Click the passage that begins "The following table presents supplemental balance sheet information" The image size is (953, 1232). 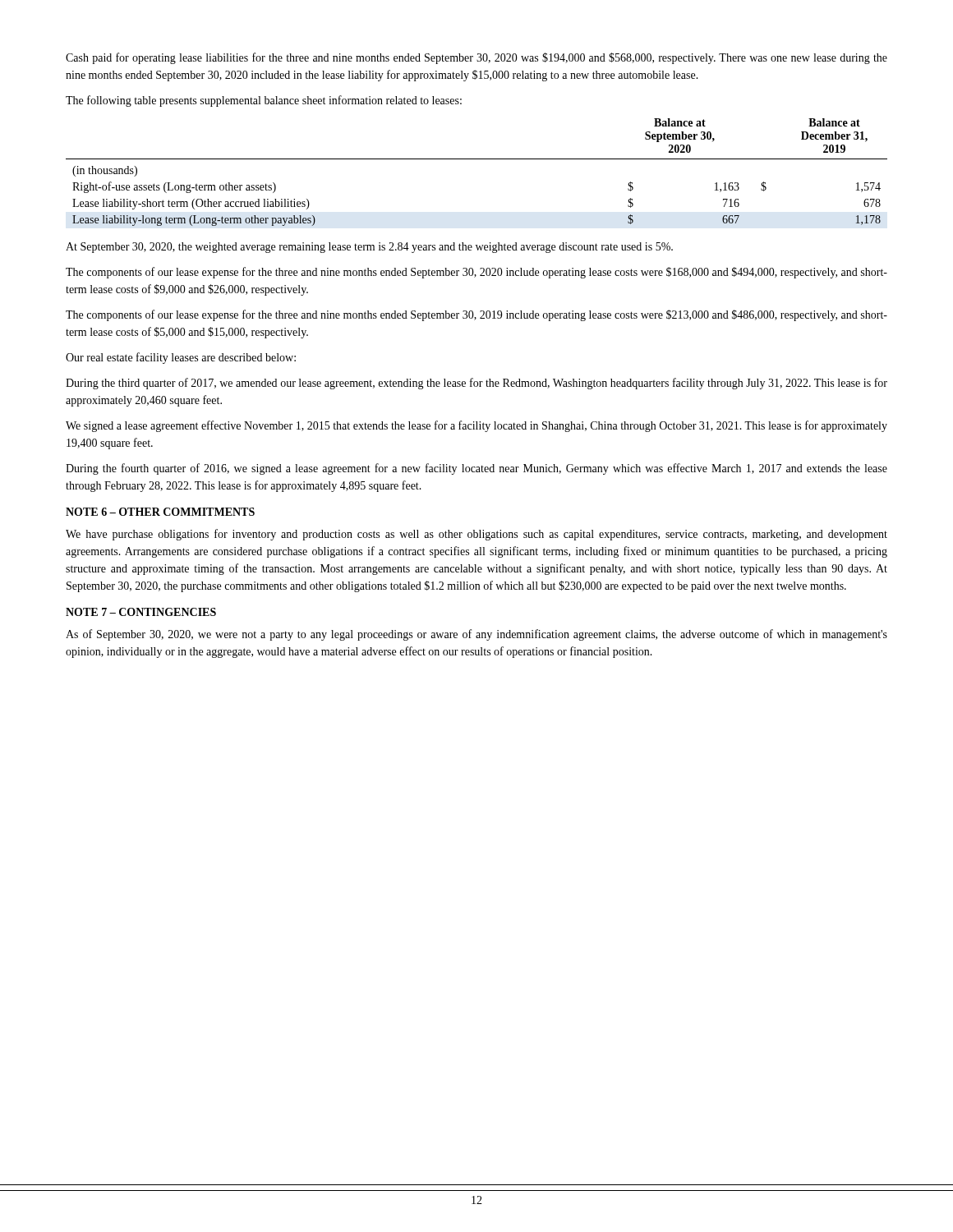coord(264,101)
